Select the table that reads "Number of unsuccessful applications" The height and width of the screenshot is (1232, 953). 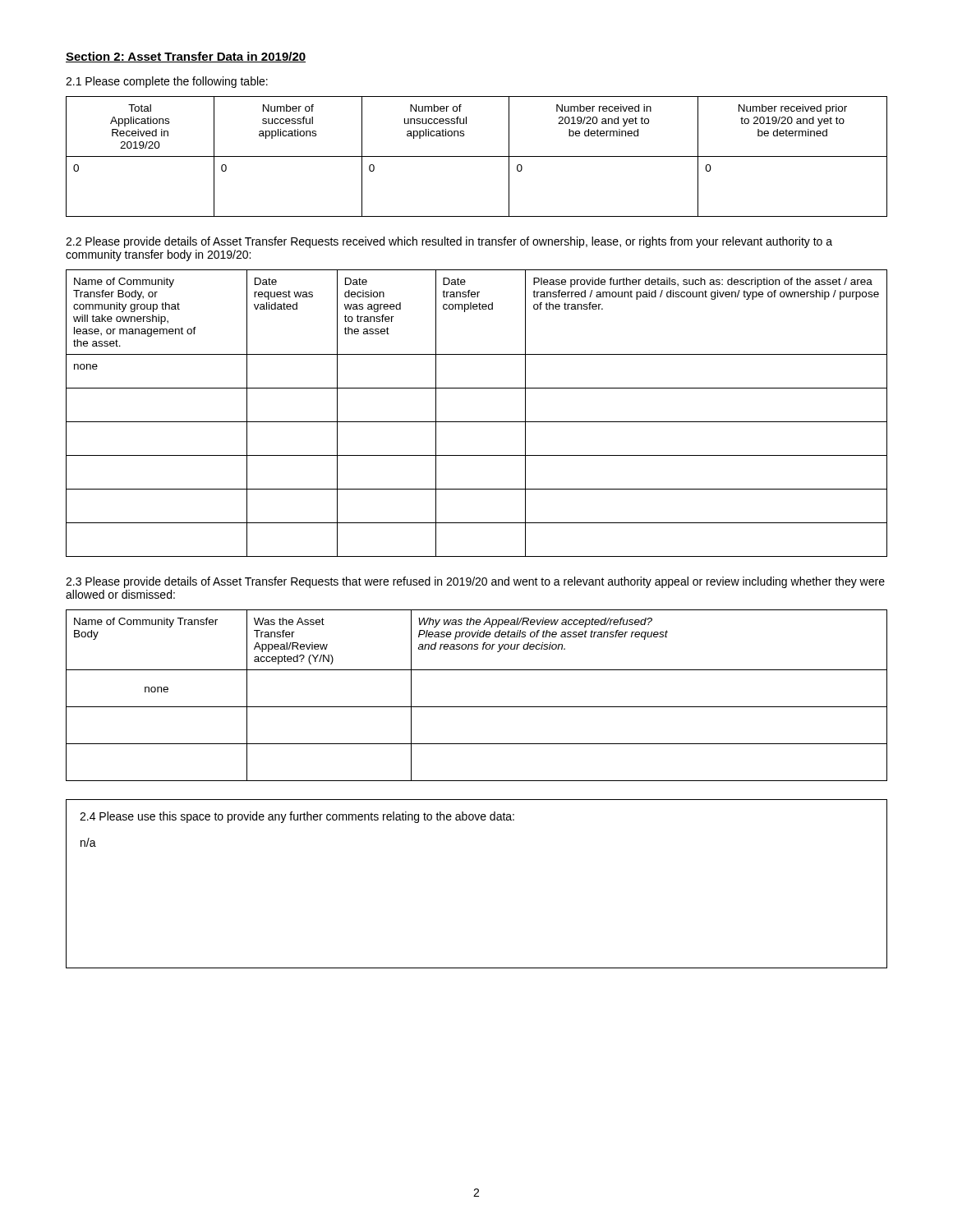click(x=476, y=156)
